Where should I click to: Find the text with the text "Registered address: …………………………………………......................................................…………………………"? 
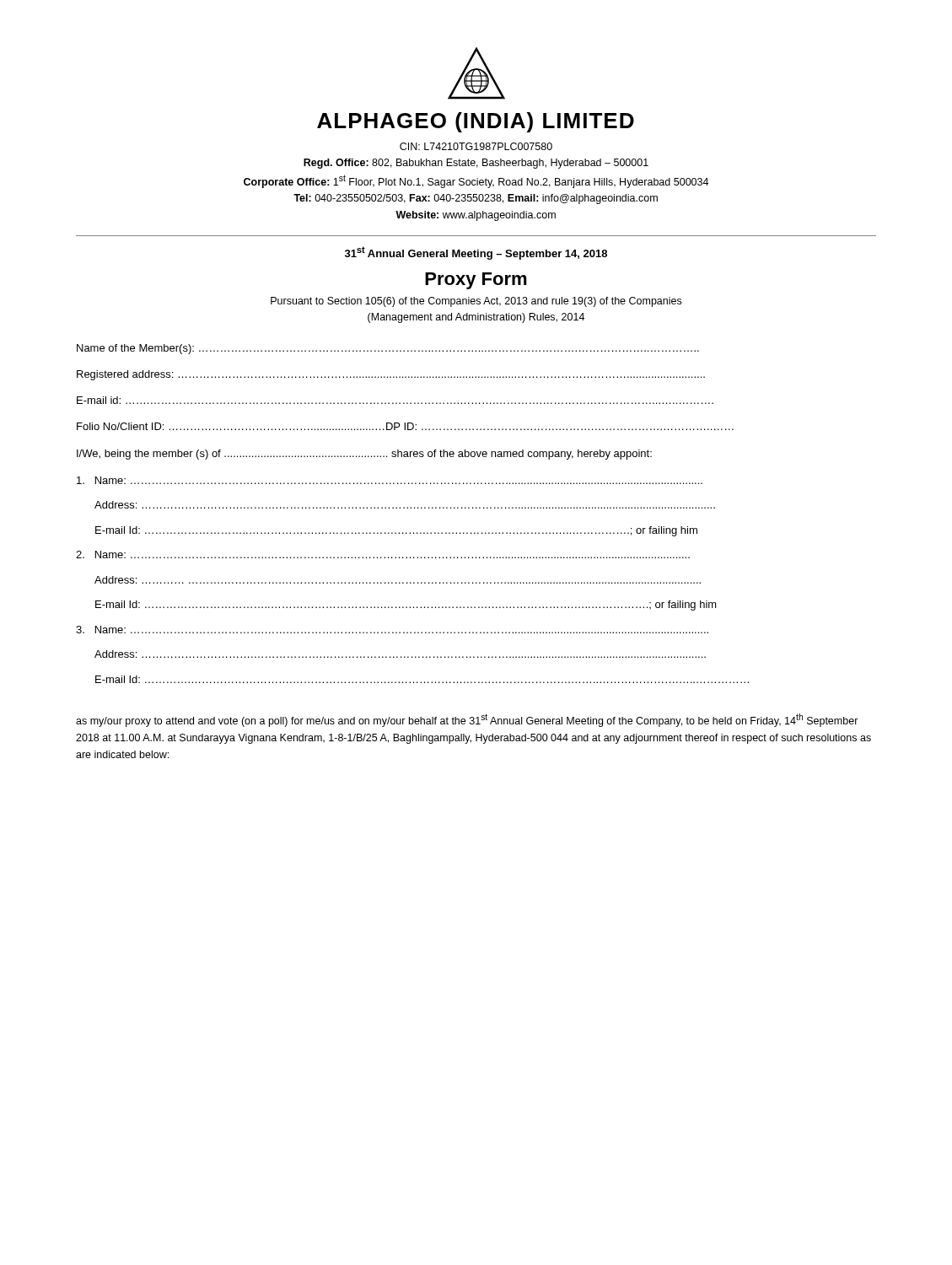click(391, 374)
